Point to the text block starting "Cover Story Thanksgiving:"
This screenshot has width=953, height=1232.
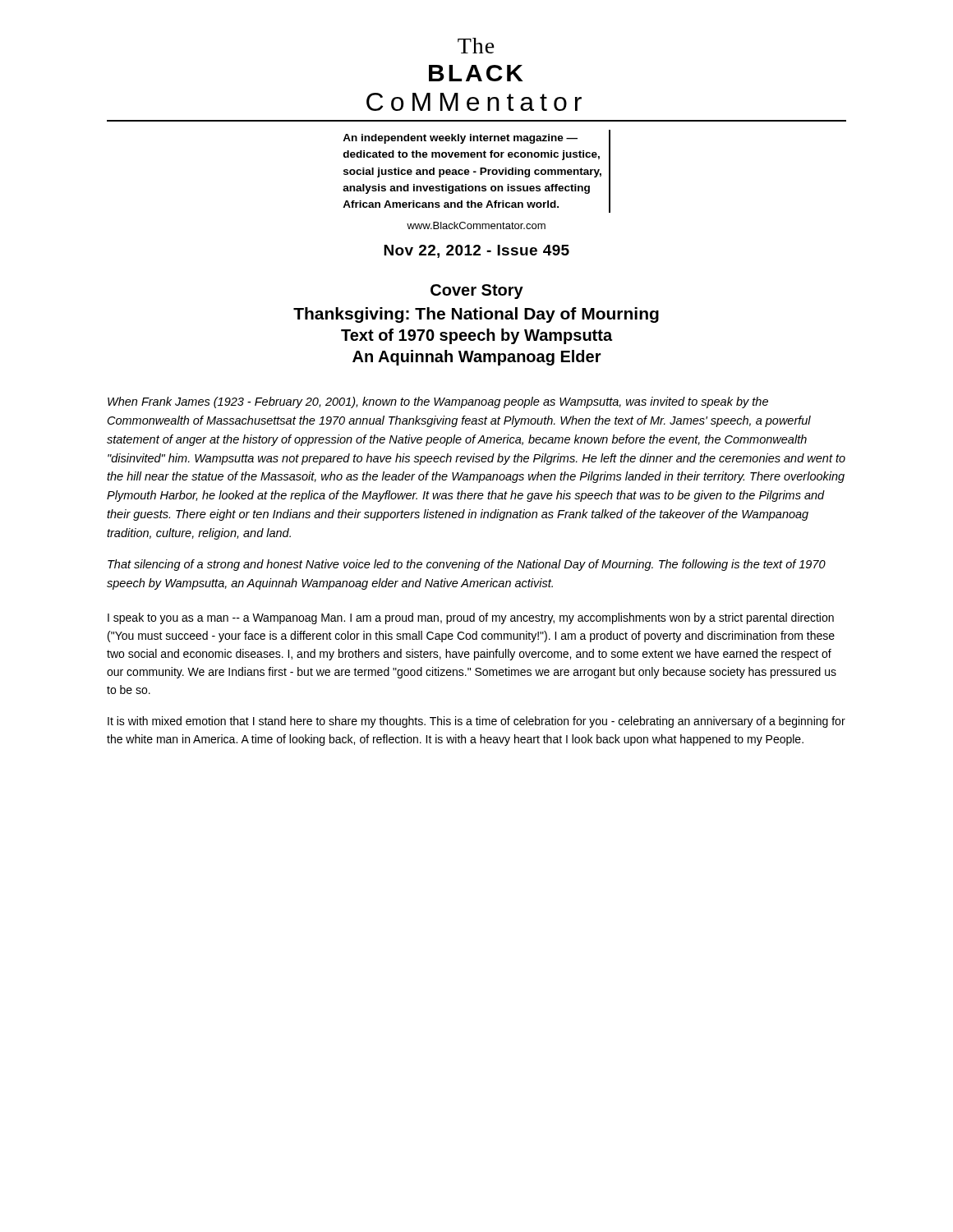click(x=476, y=324)
